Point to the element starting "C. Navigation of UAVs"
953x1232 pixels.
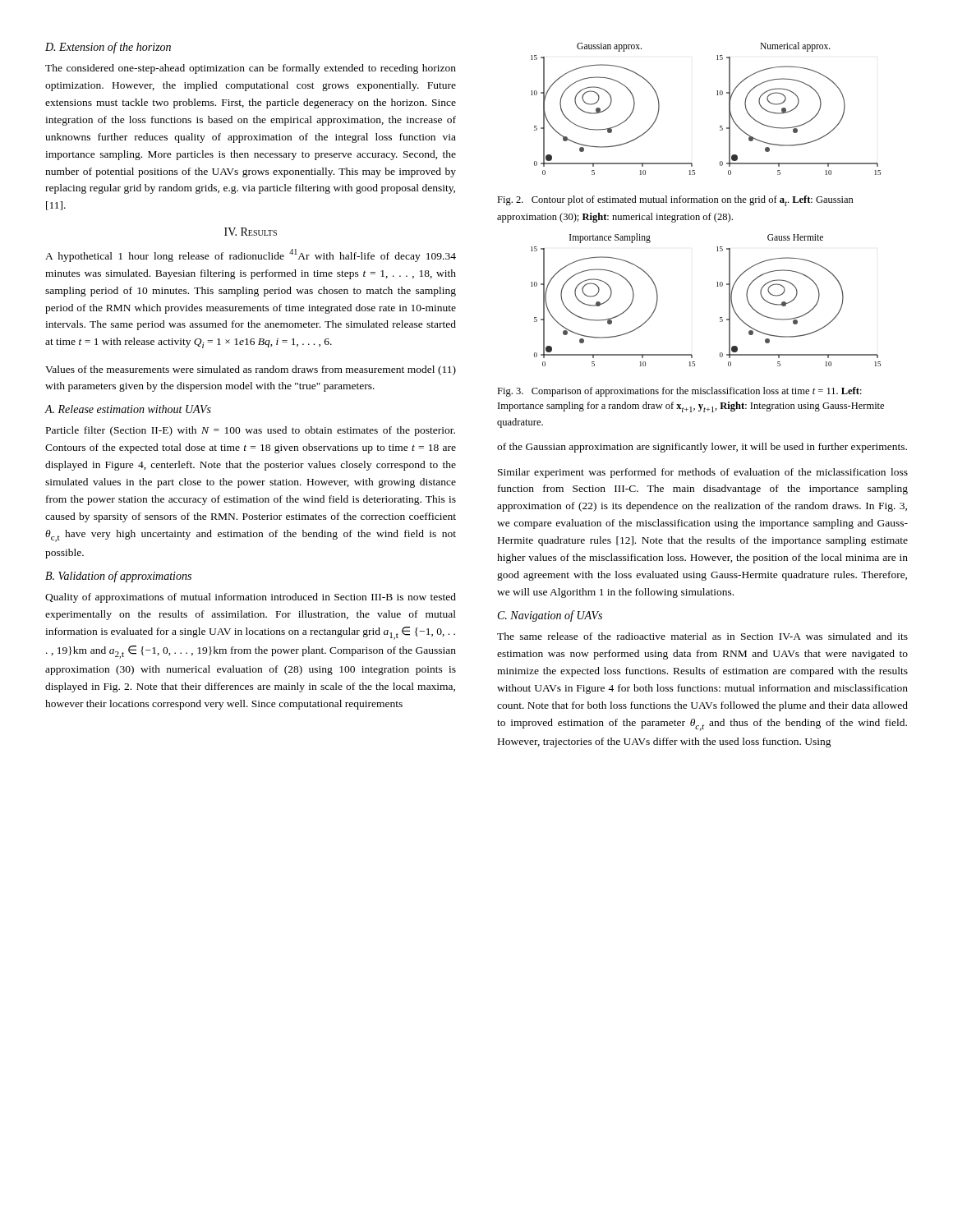[x=550, y=616]
